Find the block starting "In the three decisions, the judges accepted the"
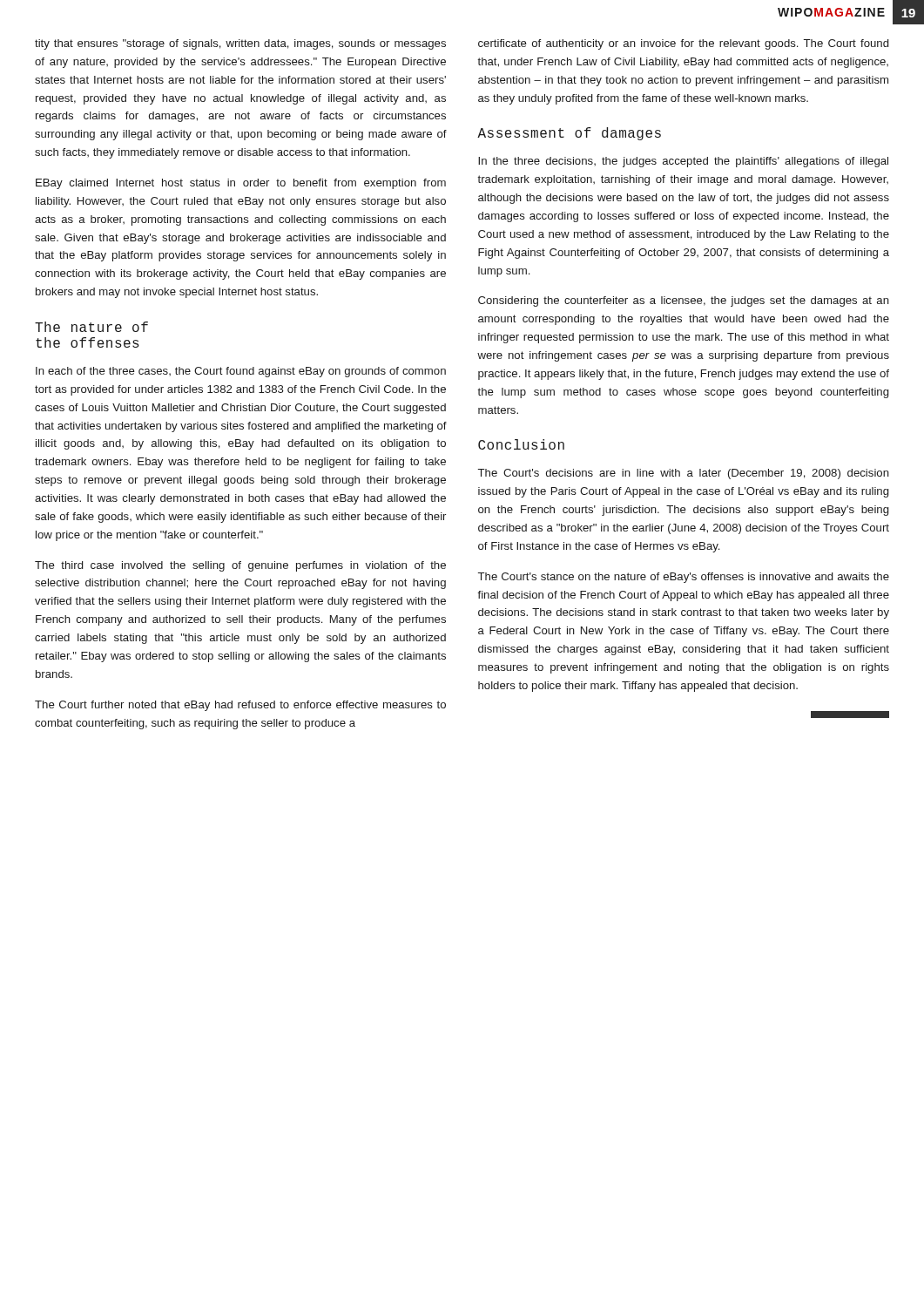 pyautogui.click(x=683, y=216)
